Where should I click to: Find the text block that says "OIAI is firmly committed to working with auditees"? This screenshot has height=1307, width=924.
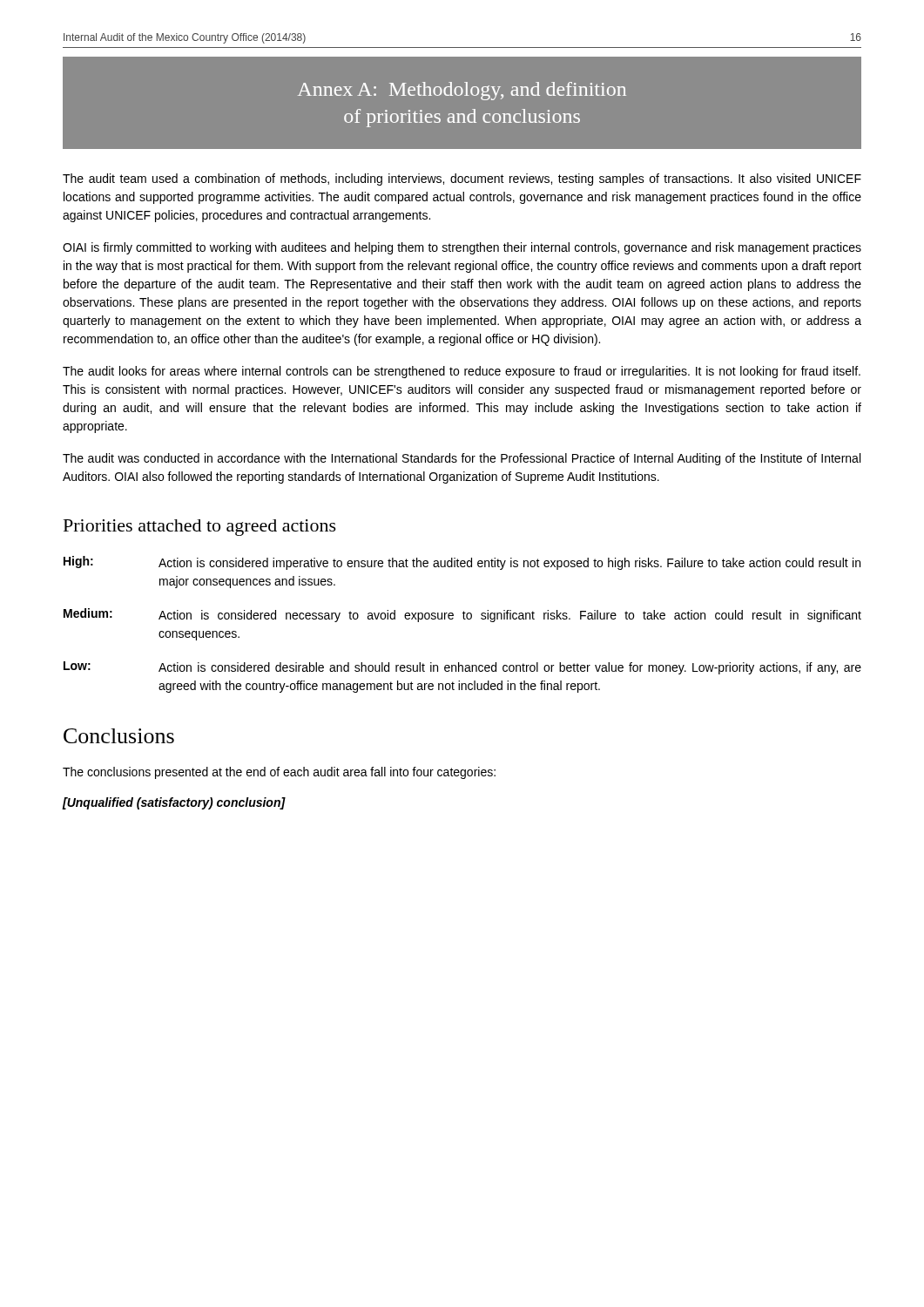tap(462, 293)
